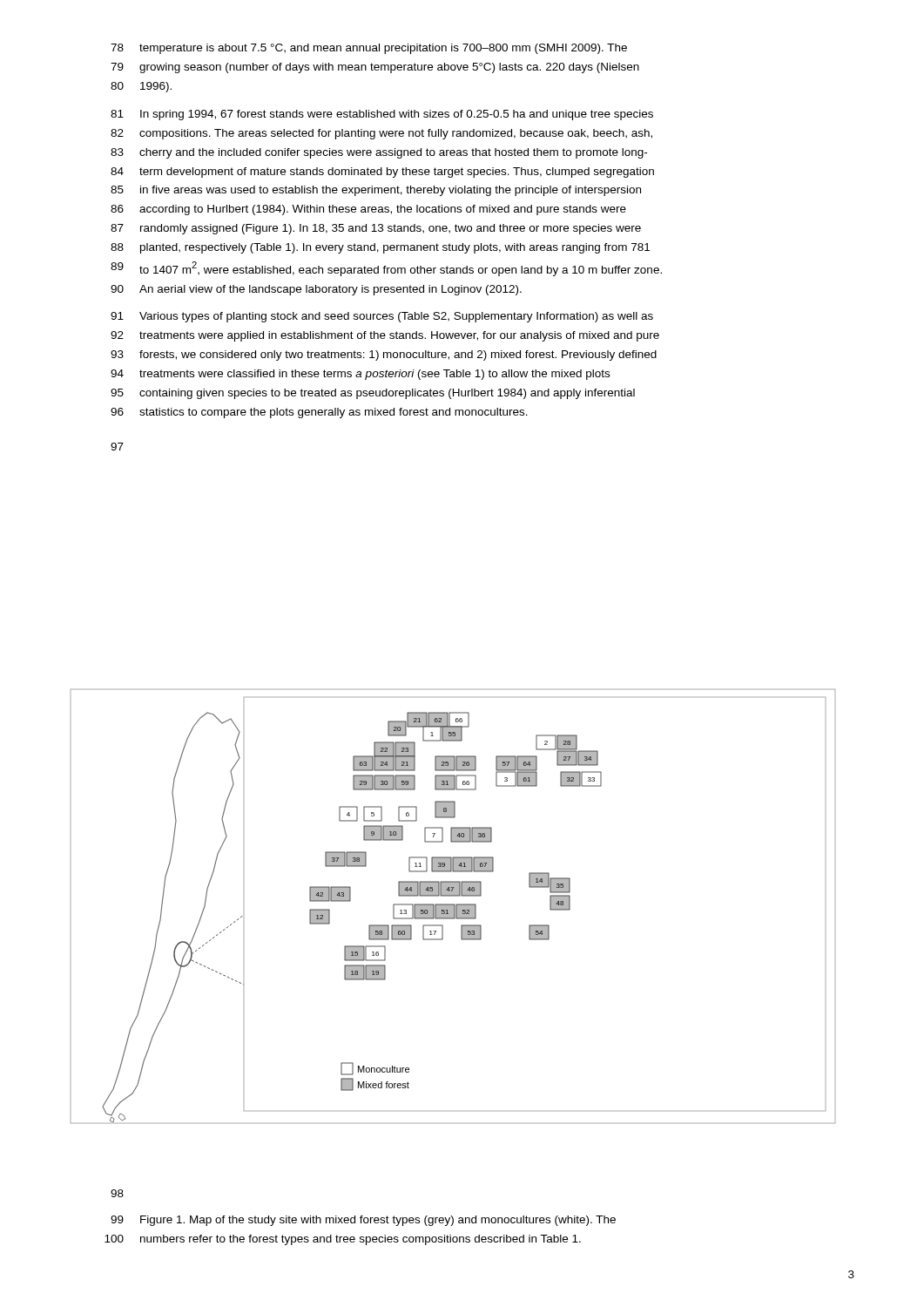Navigate to the text block starting "94 treatments were"
Image resolution: width=924 pixels, height=1307 pixels.
(x=471, y=374)
